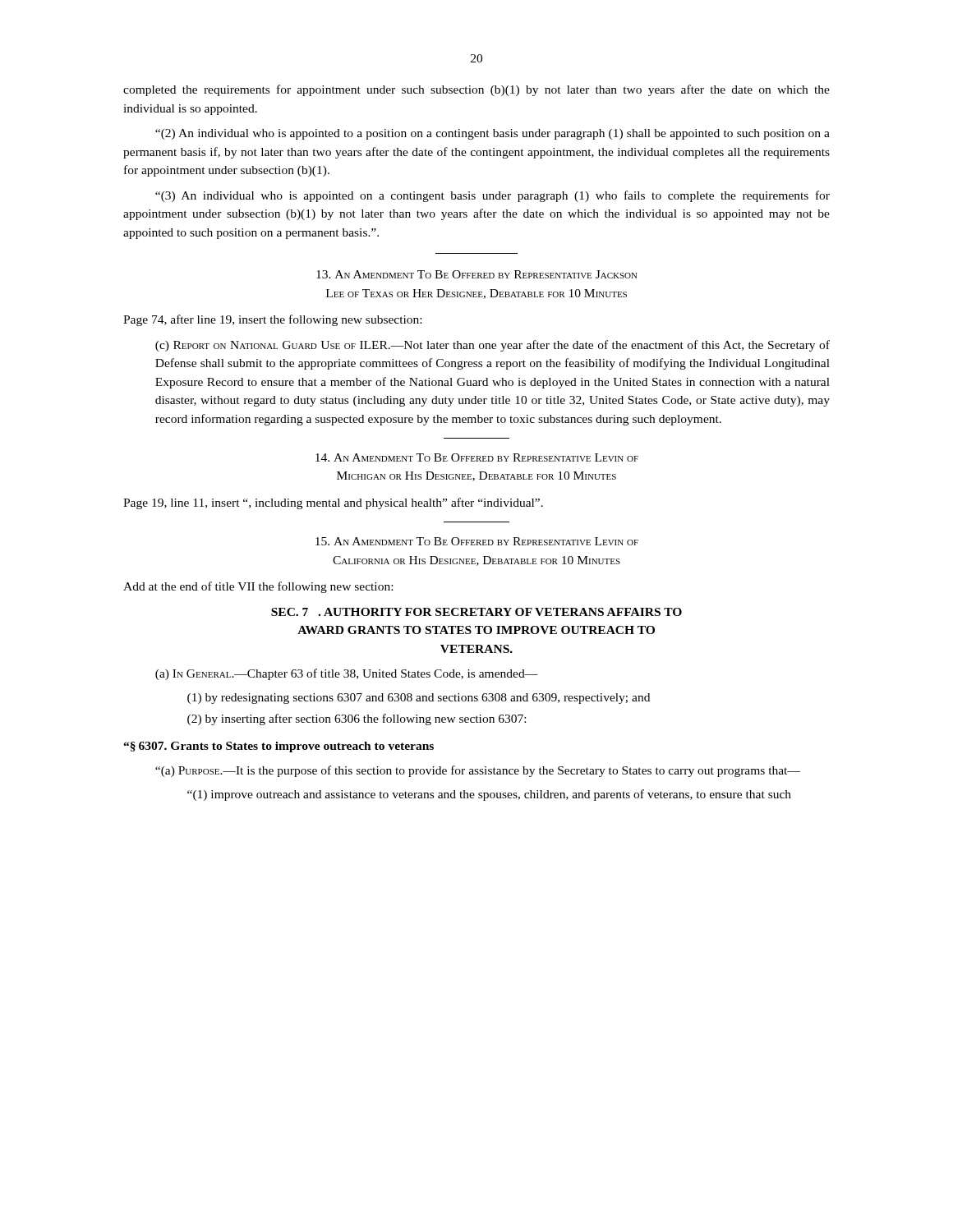Find the region starting "15. An Amendment"
Screen dimensions: 1232x953
click(476, 550)
